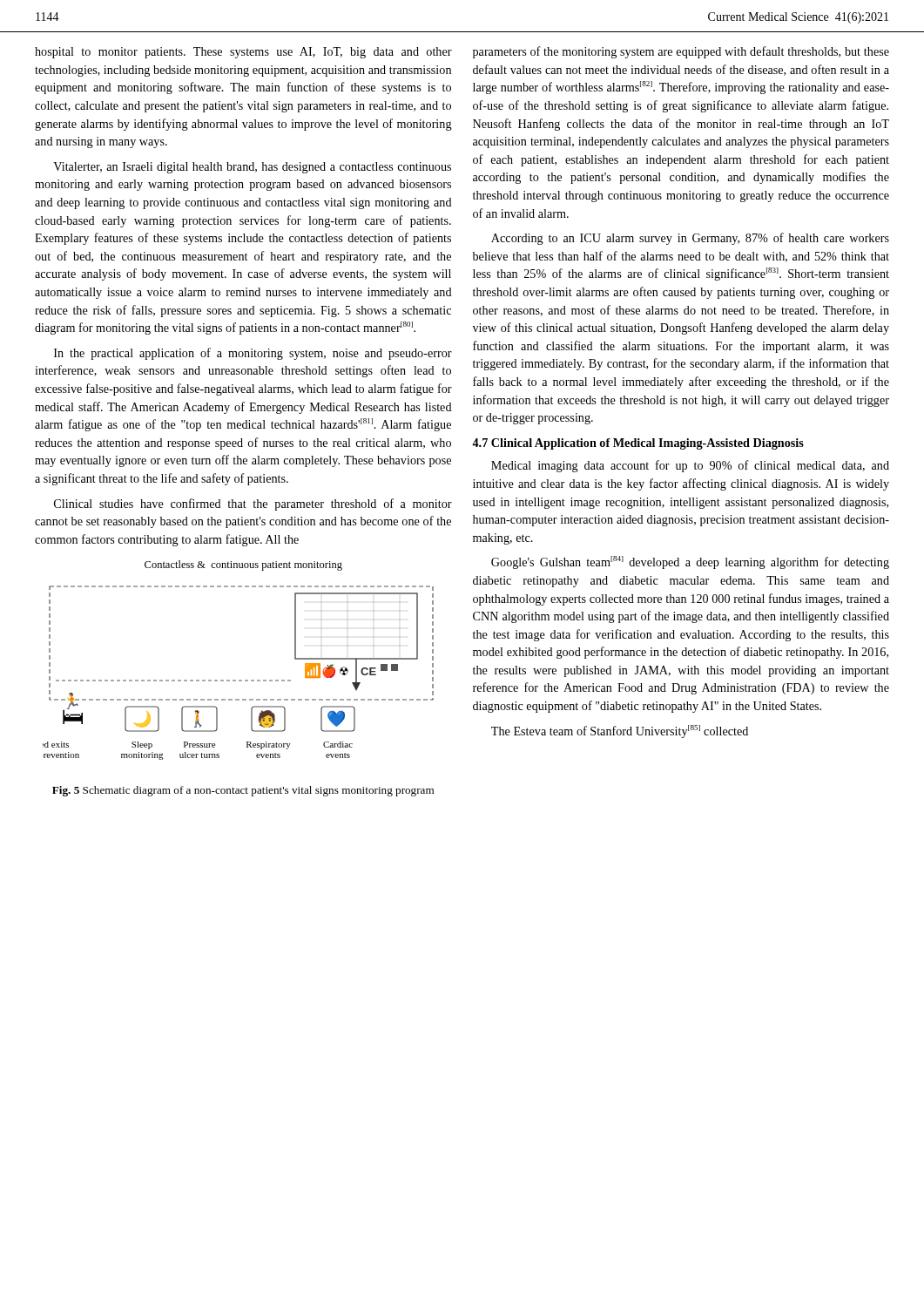Image resolution: width=924 pixels, height=1307 pixels.
Task: Click on the text block starting "In the practical application of a monitoring"
Action: point(243,416)
